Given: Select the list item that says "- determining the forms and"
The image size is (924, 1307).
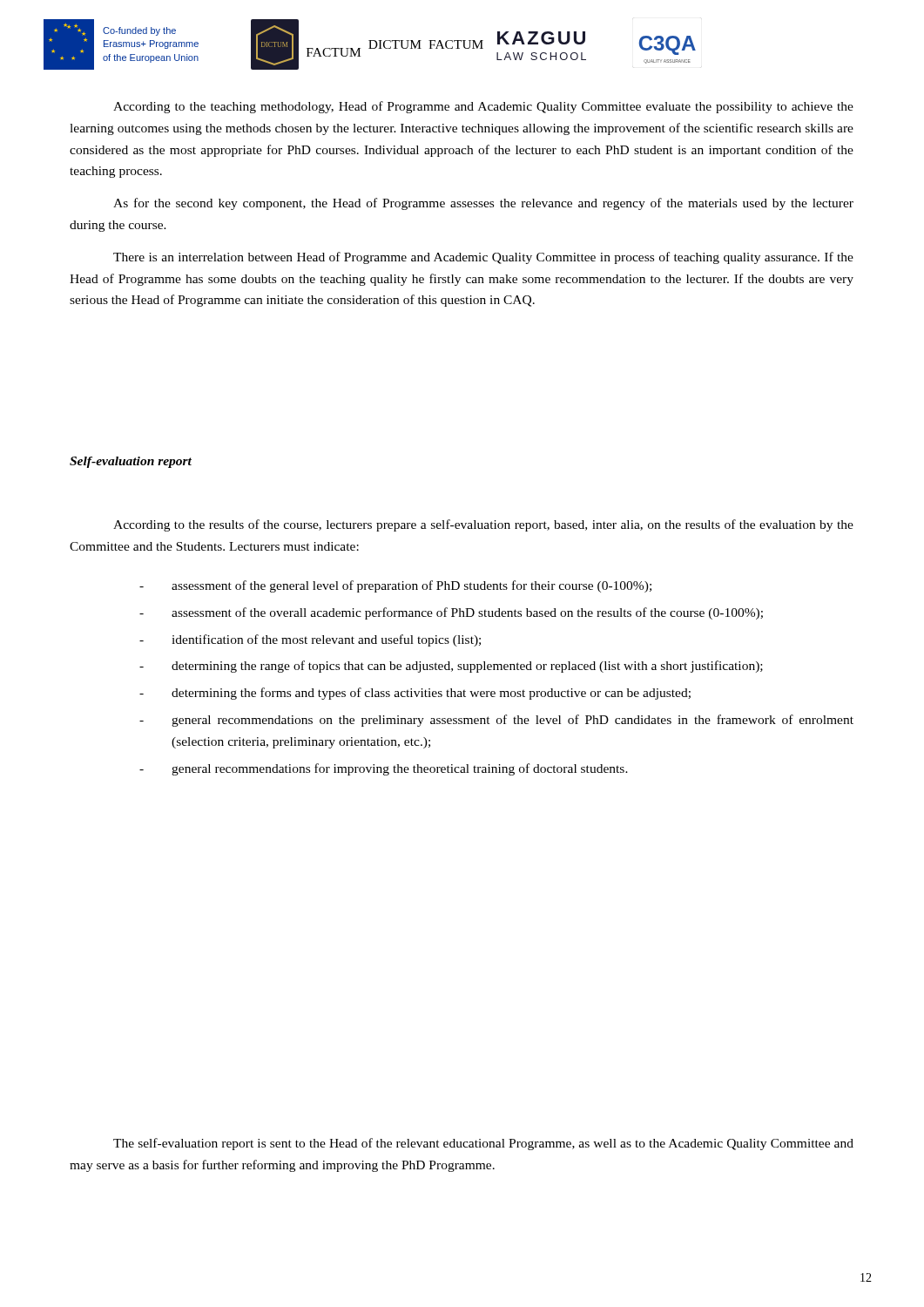Looking at the screenshot, I should click(462, 693).
